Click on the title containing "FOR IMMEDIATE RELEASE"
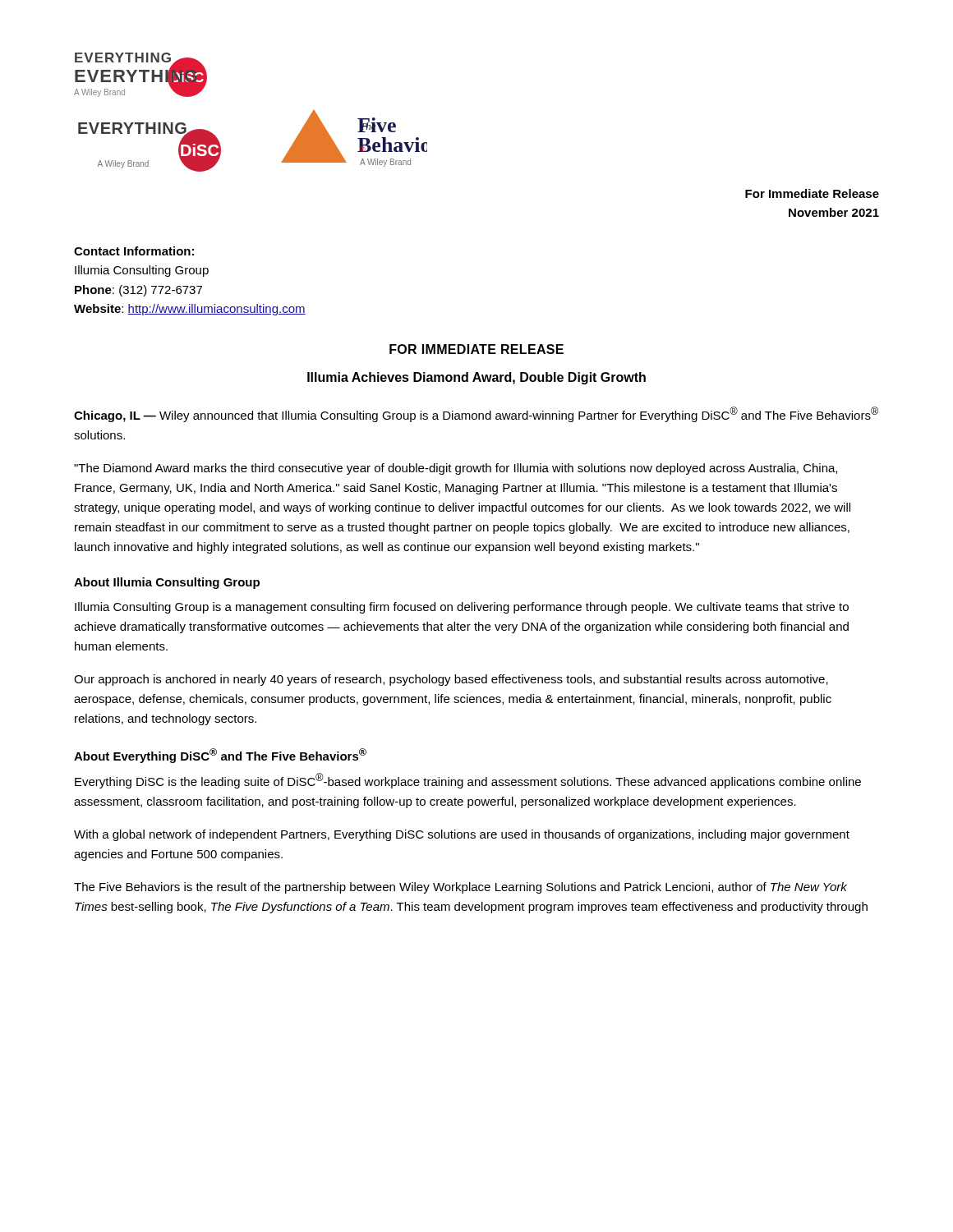953x1232 pixels. pyautogui.click(x=476, y=349)
